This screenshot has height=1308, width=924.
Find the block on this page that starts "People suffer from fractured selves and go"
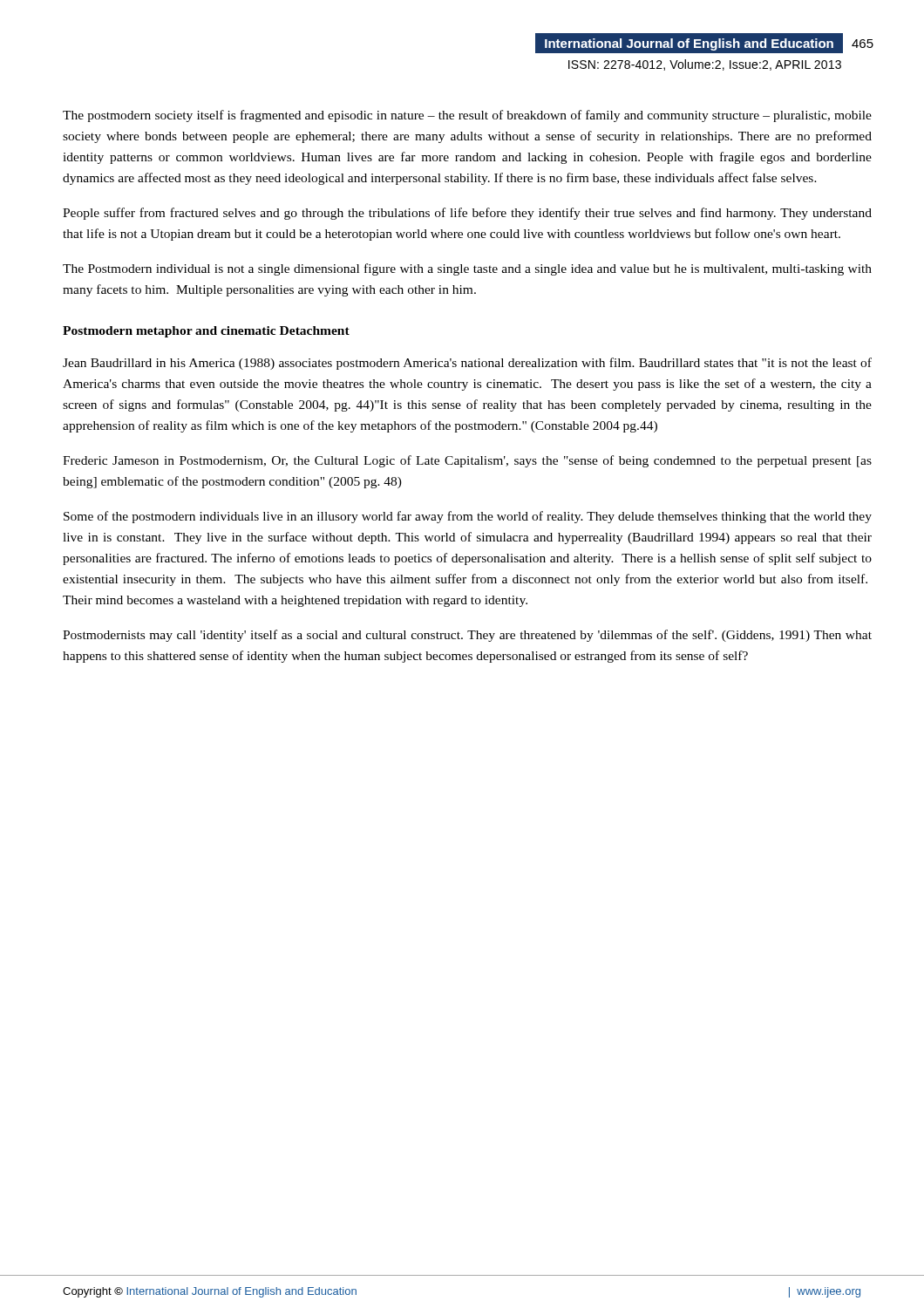(467, 223)
